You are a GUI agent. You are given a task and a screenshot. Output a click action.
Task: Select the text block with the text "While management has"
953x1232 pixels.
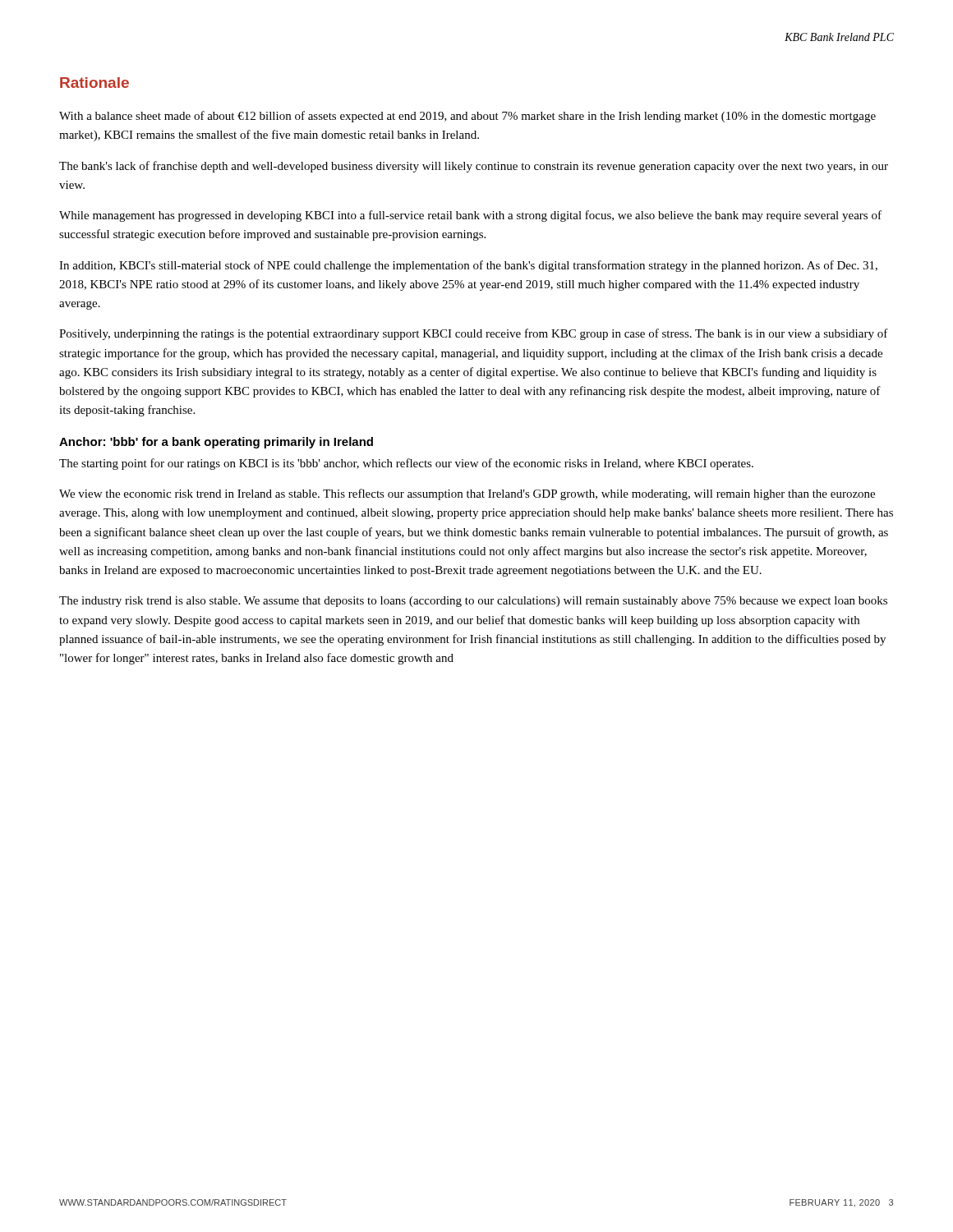pos(476,225)
